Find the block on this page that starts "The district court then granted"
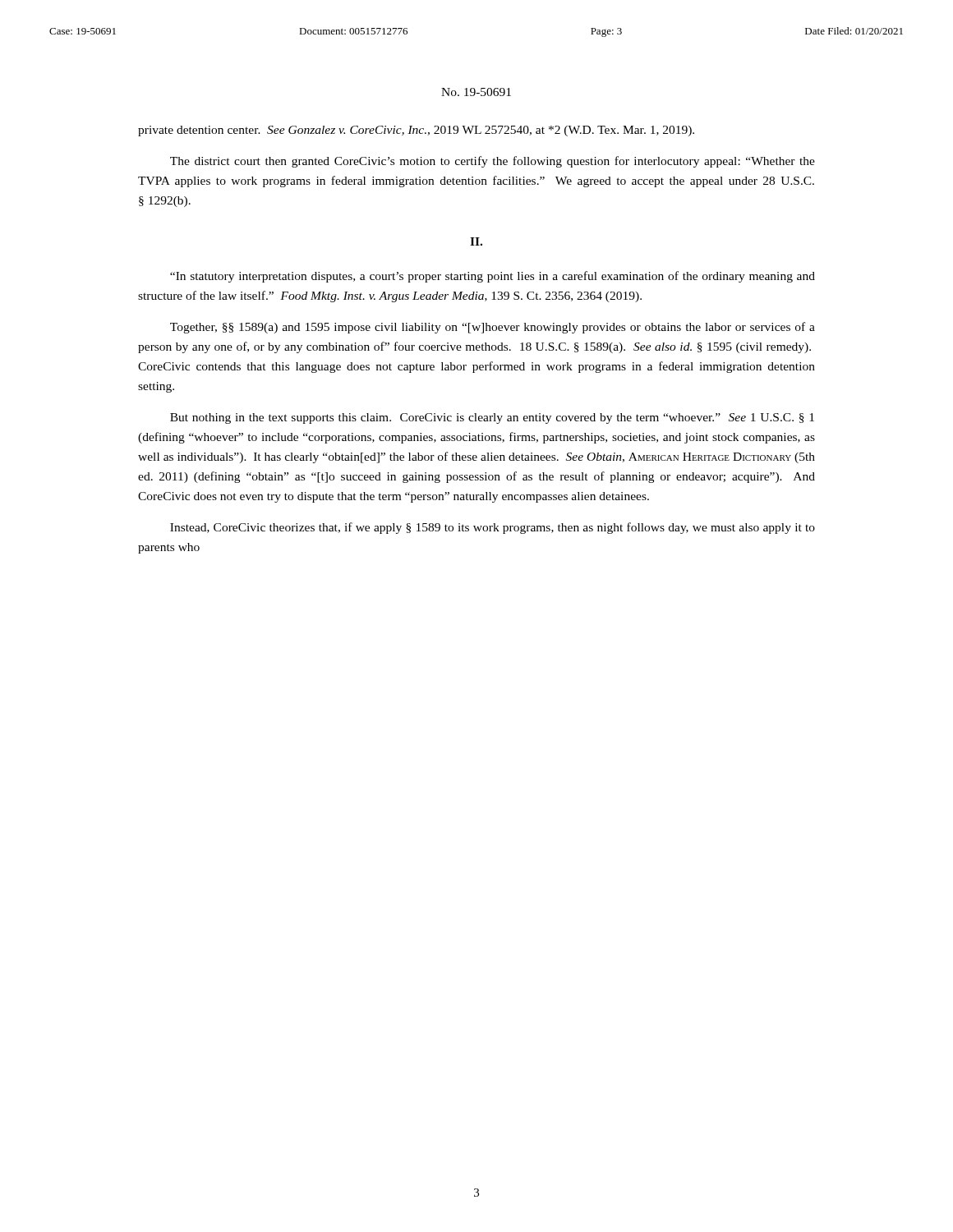Image resolution: width=953 pixels, height=1232 pixels. pyautogui.click(x=476, y=181)
